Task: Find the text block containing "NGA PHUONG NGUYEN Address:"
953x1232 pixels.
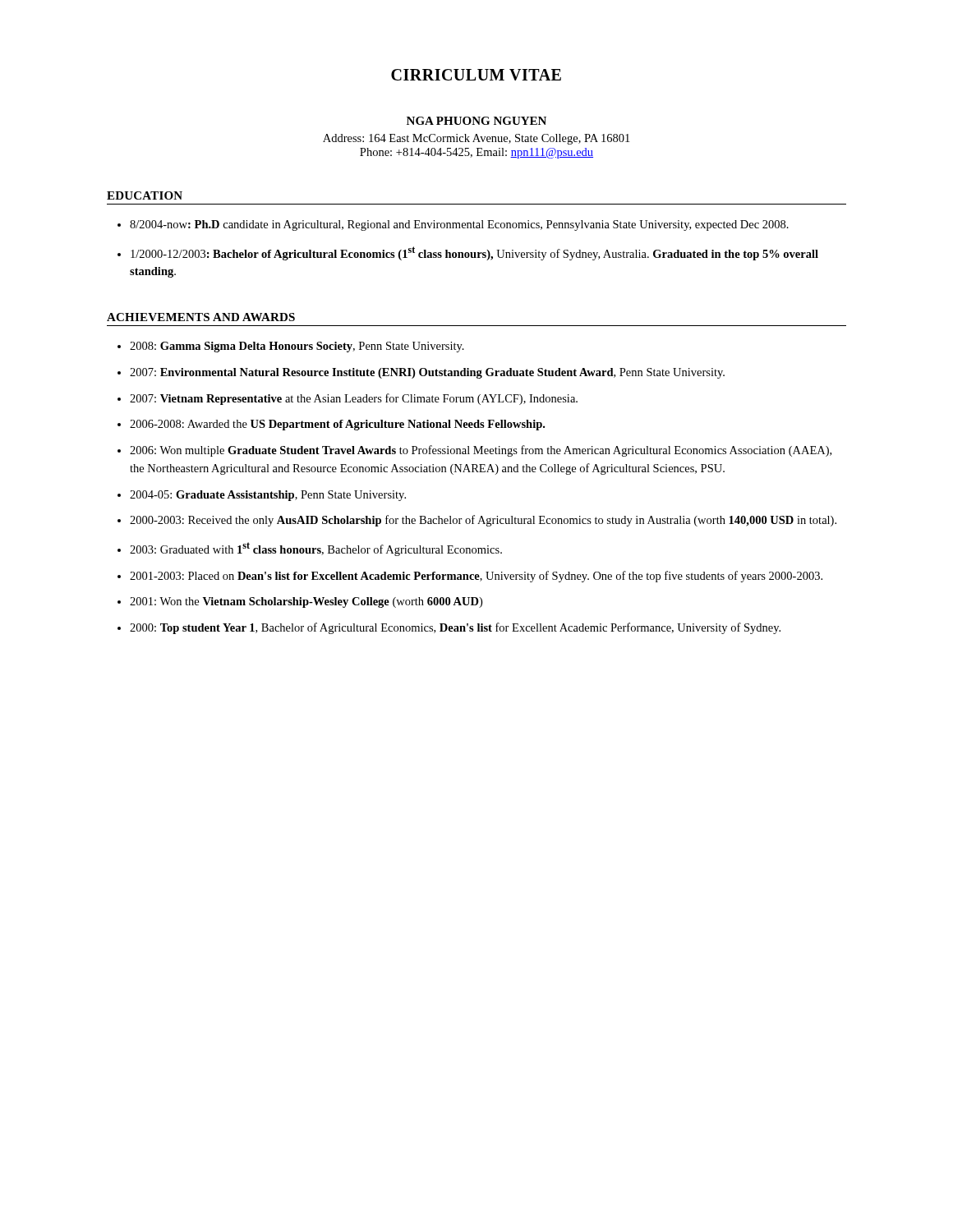Action: point(476,137)
